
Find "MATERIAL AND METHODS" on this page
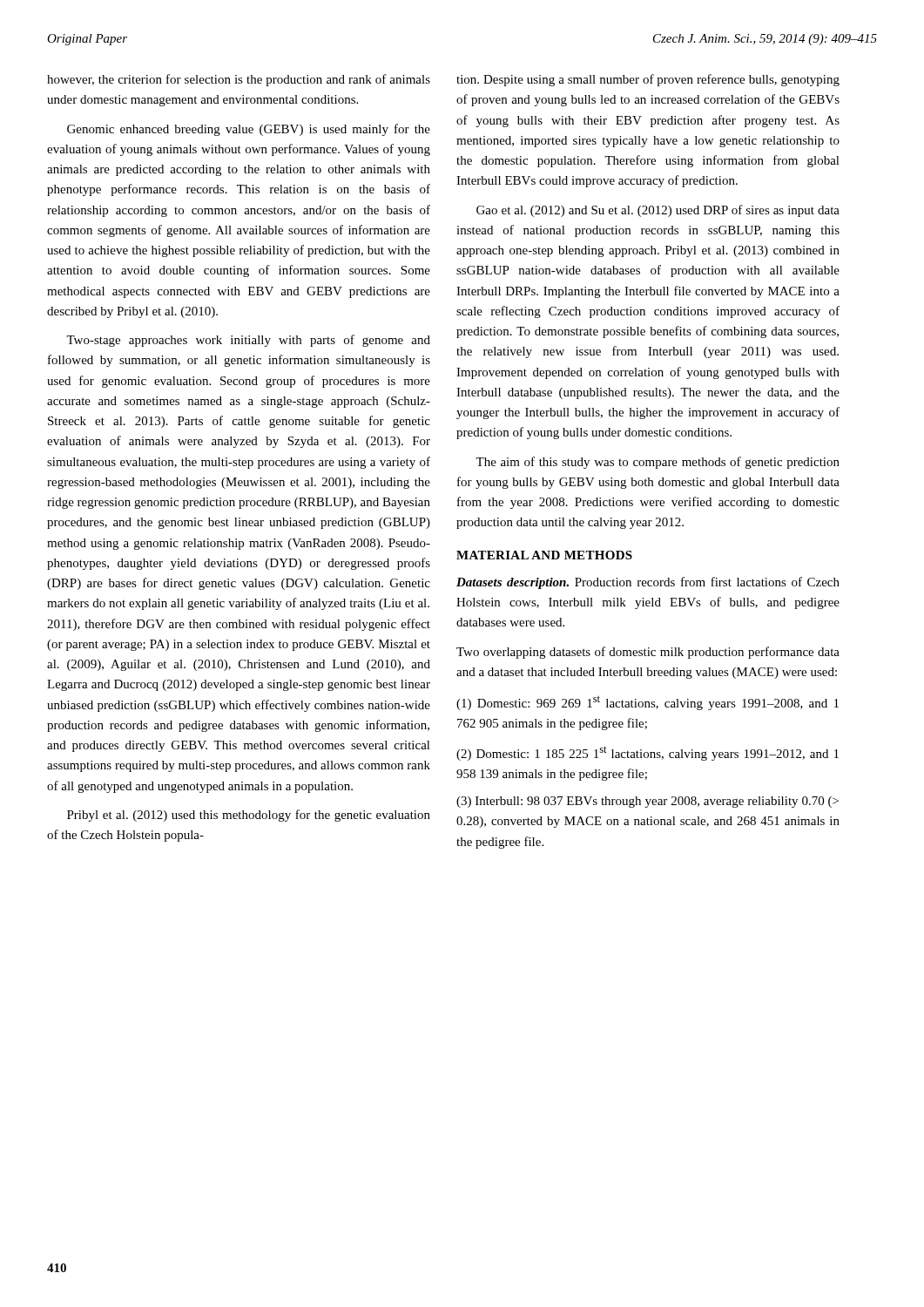(x=544, y=555)
